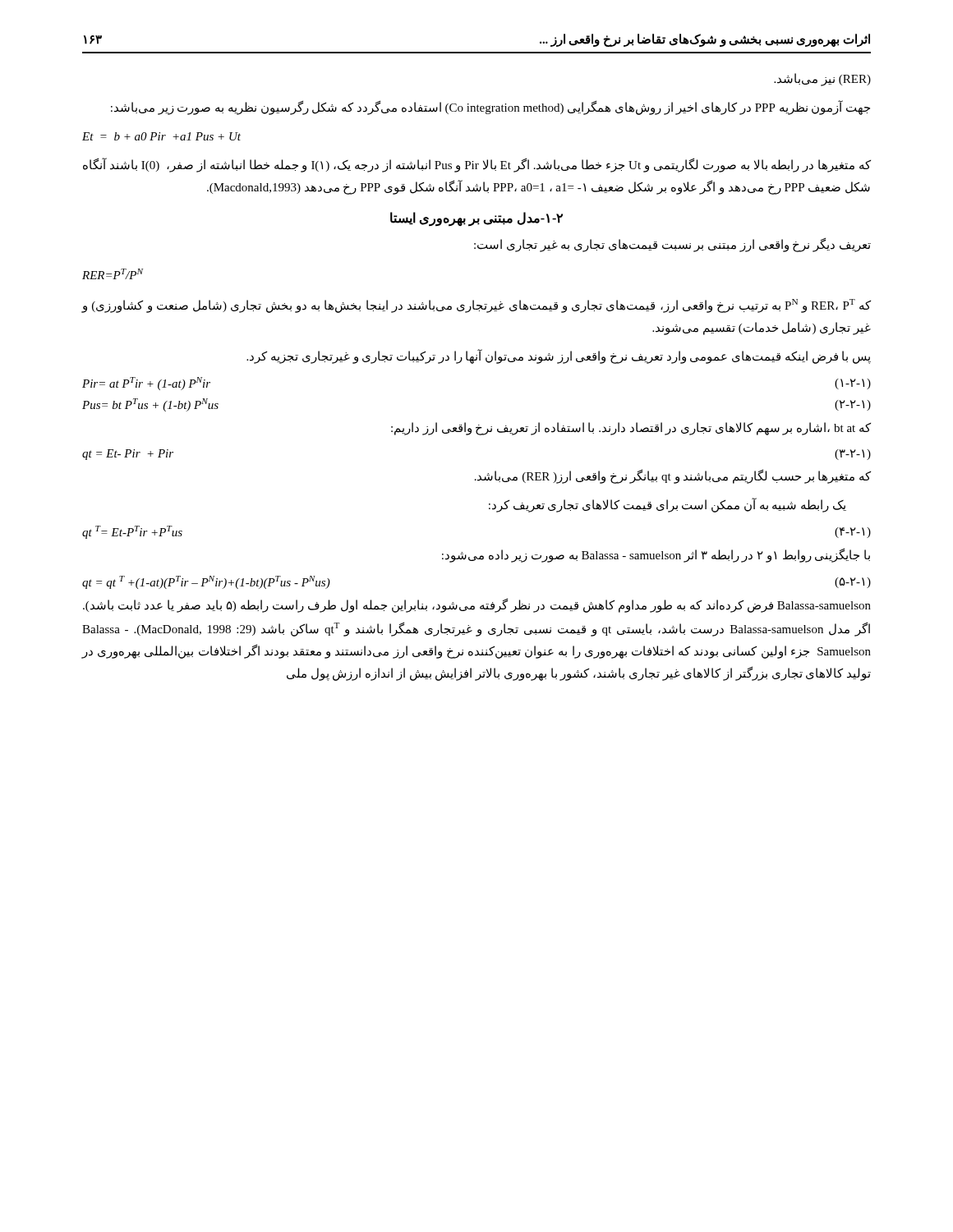Select the formula containing "(۱-۲-۱) Pir= at PTir + (1-at)"
The height and width of the screenshot is (1232, 953).
pyautogui.click(x=150, y=383)
